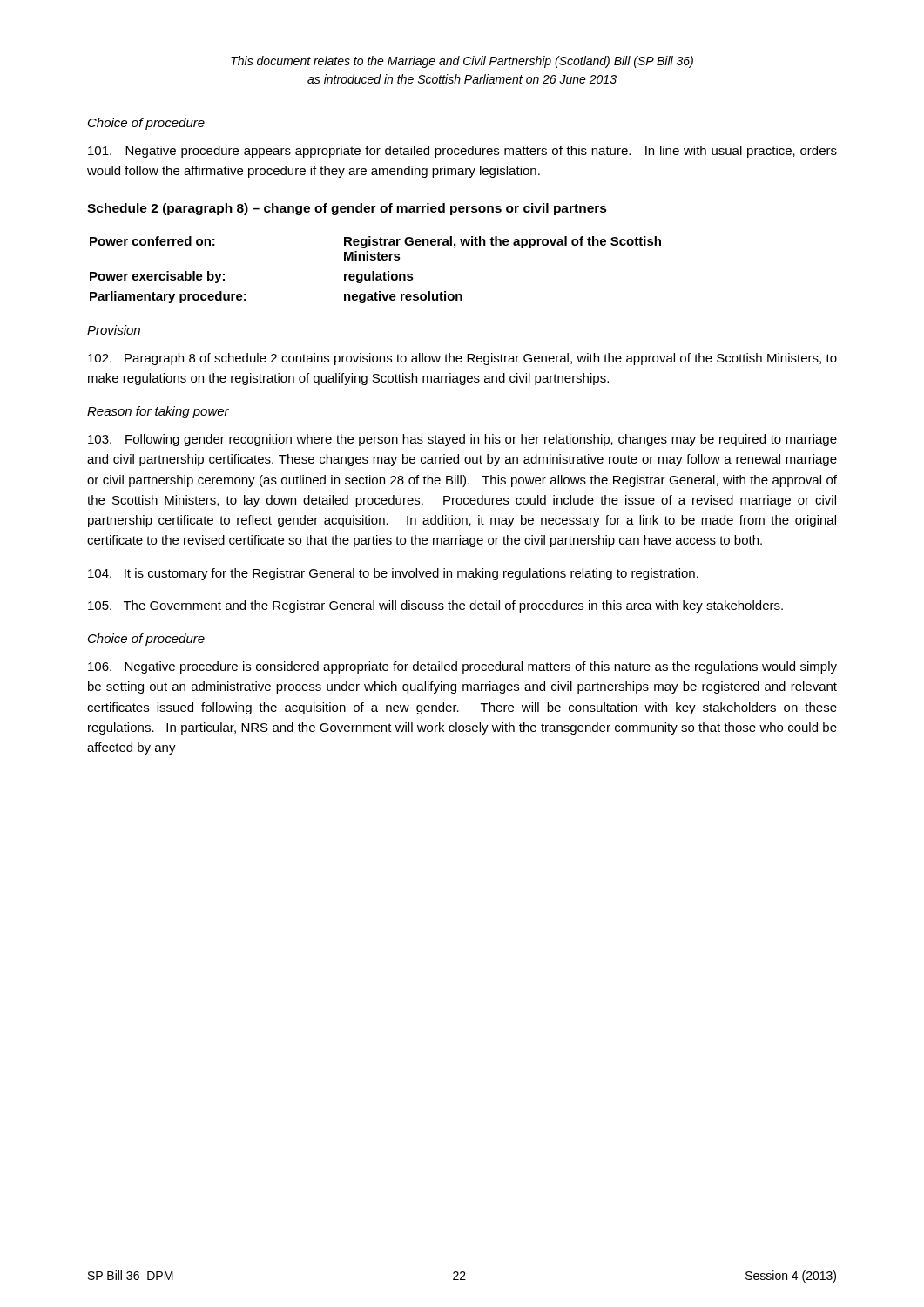
Task: Locate the region starting "Negative procedure is considered appropriate for"
Action: point(462,707)
